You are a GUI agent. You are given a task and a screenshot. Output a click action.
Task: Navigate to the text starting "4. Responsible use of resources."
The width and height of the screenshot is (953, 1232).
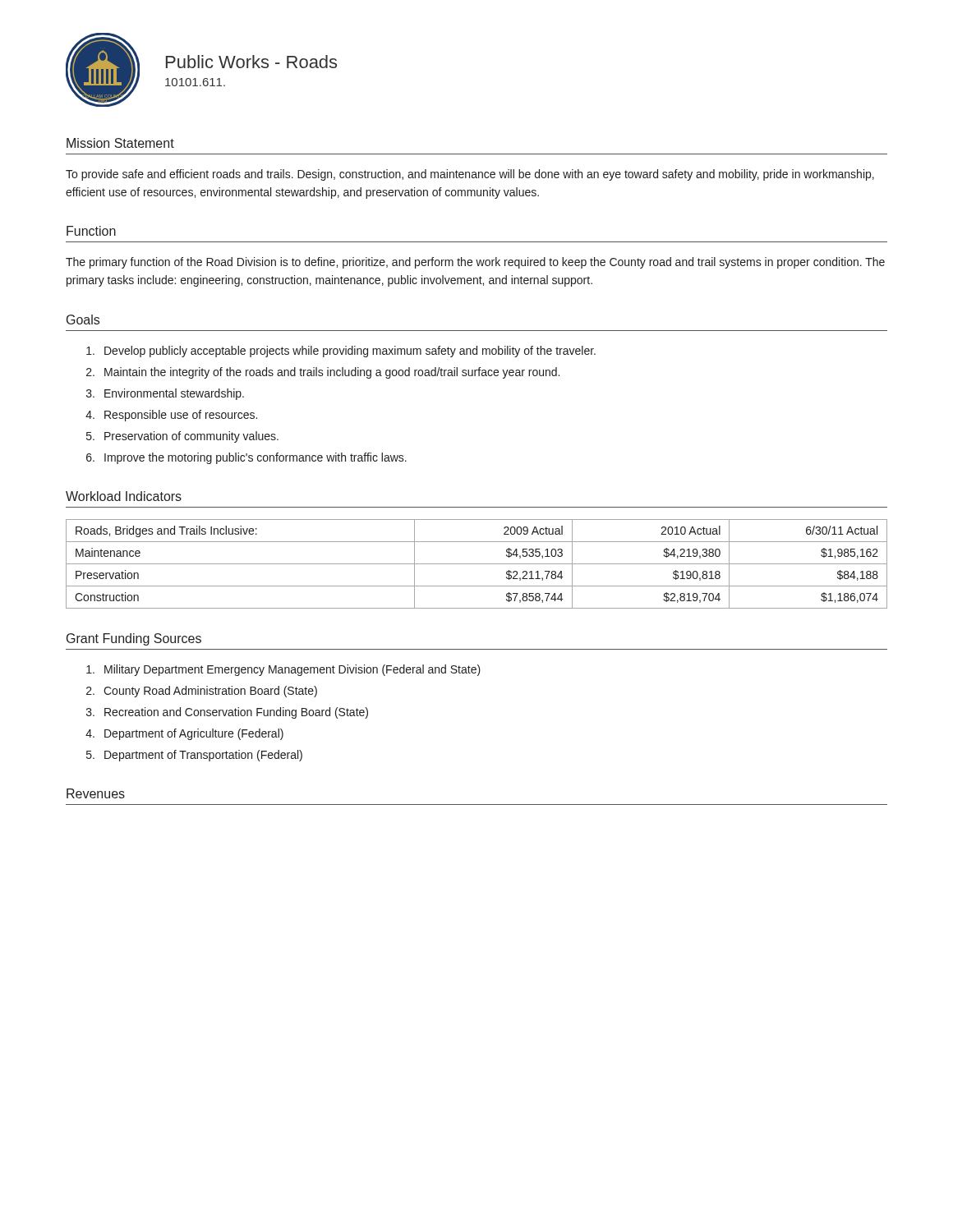(171, 416)
